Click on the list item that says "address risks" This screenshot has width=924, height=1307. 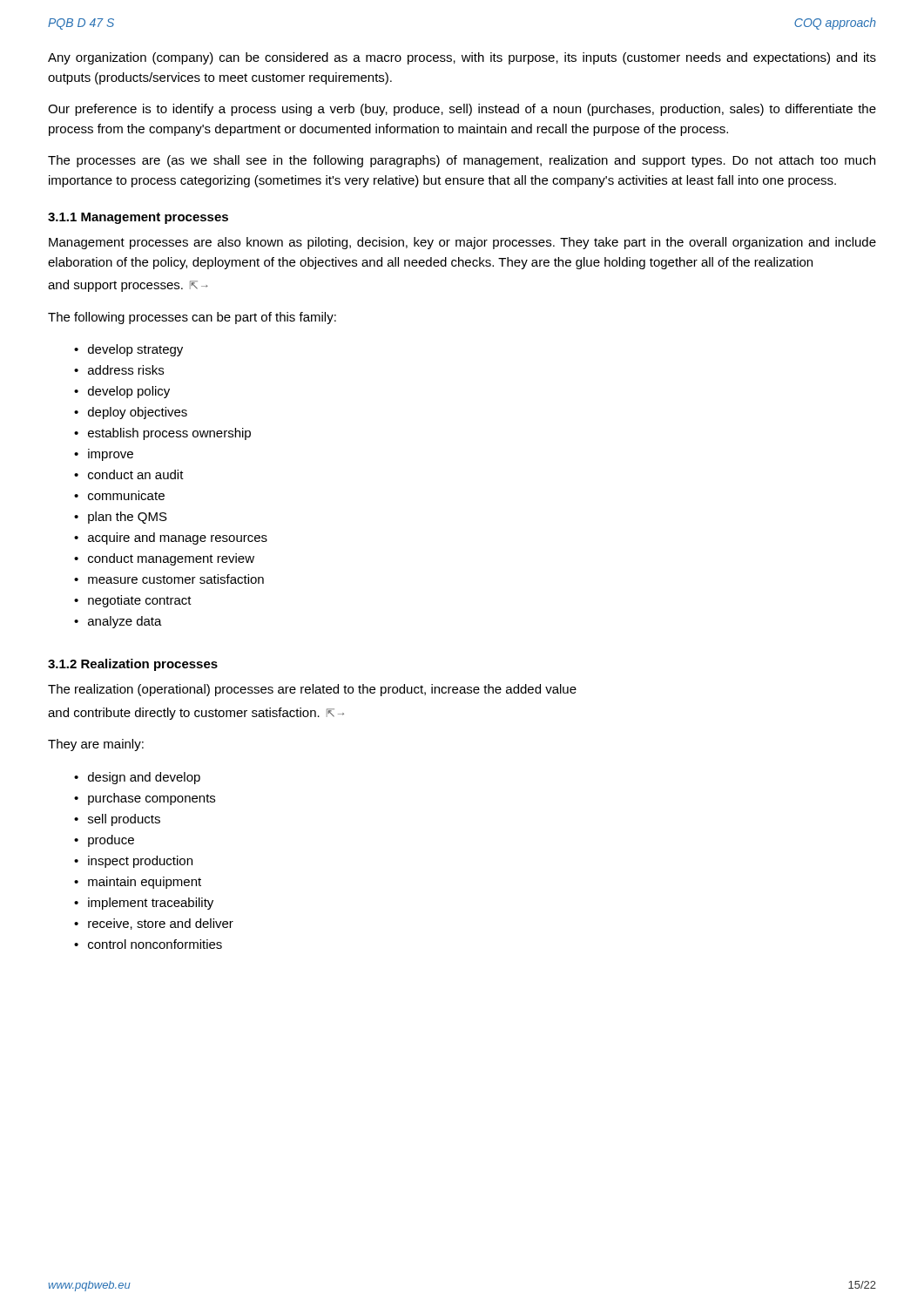[126, 370]
